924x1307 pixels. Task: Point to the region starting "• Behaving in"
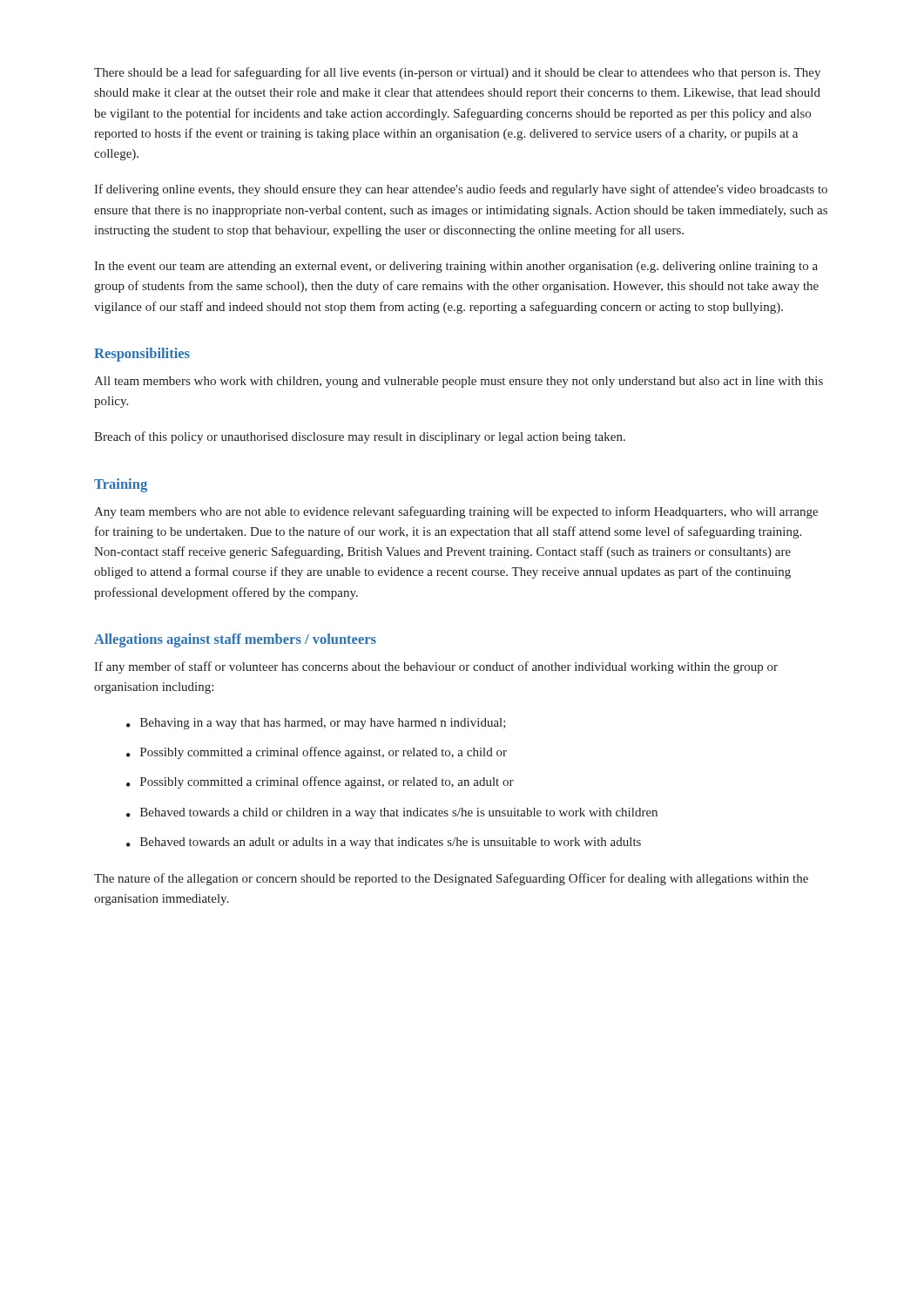click(478, 725)
